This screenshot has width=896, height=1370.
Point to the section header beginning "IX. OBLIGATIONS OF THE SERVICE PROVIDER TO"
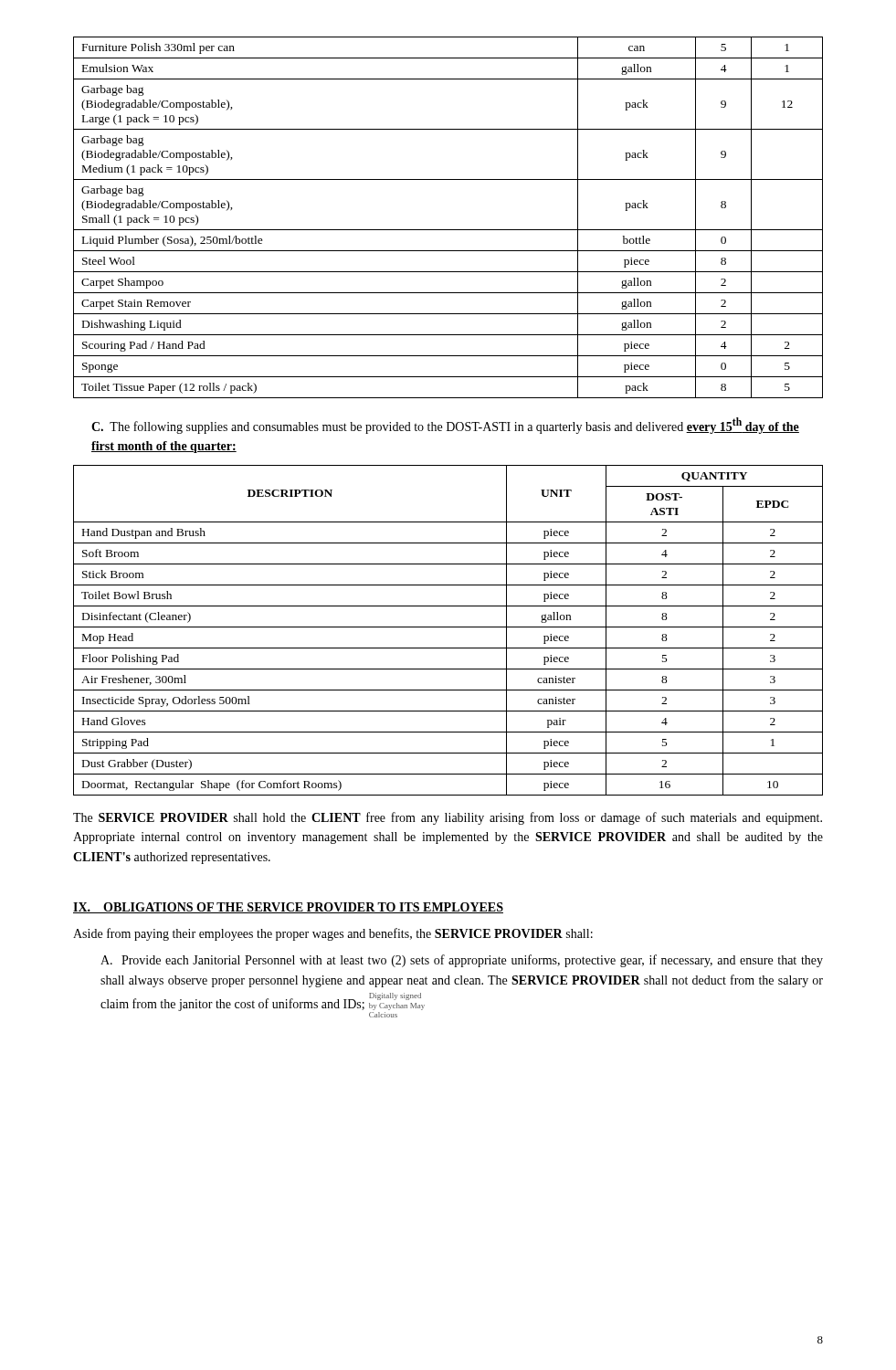pos(288,907)
